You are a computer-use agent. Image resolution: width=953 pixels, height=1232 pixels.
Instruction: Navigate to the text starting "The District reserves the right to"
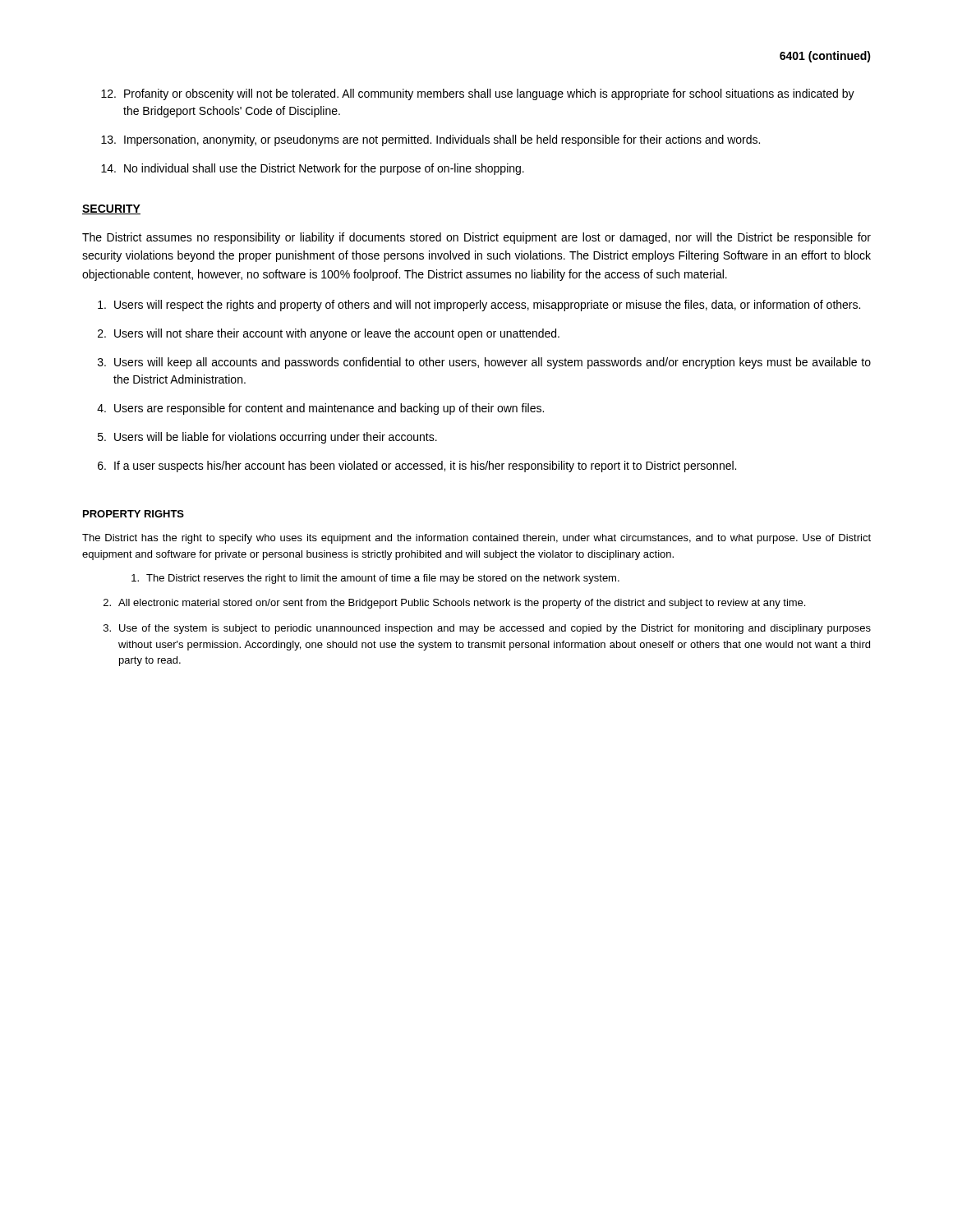(x=493, y=578)
